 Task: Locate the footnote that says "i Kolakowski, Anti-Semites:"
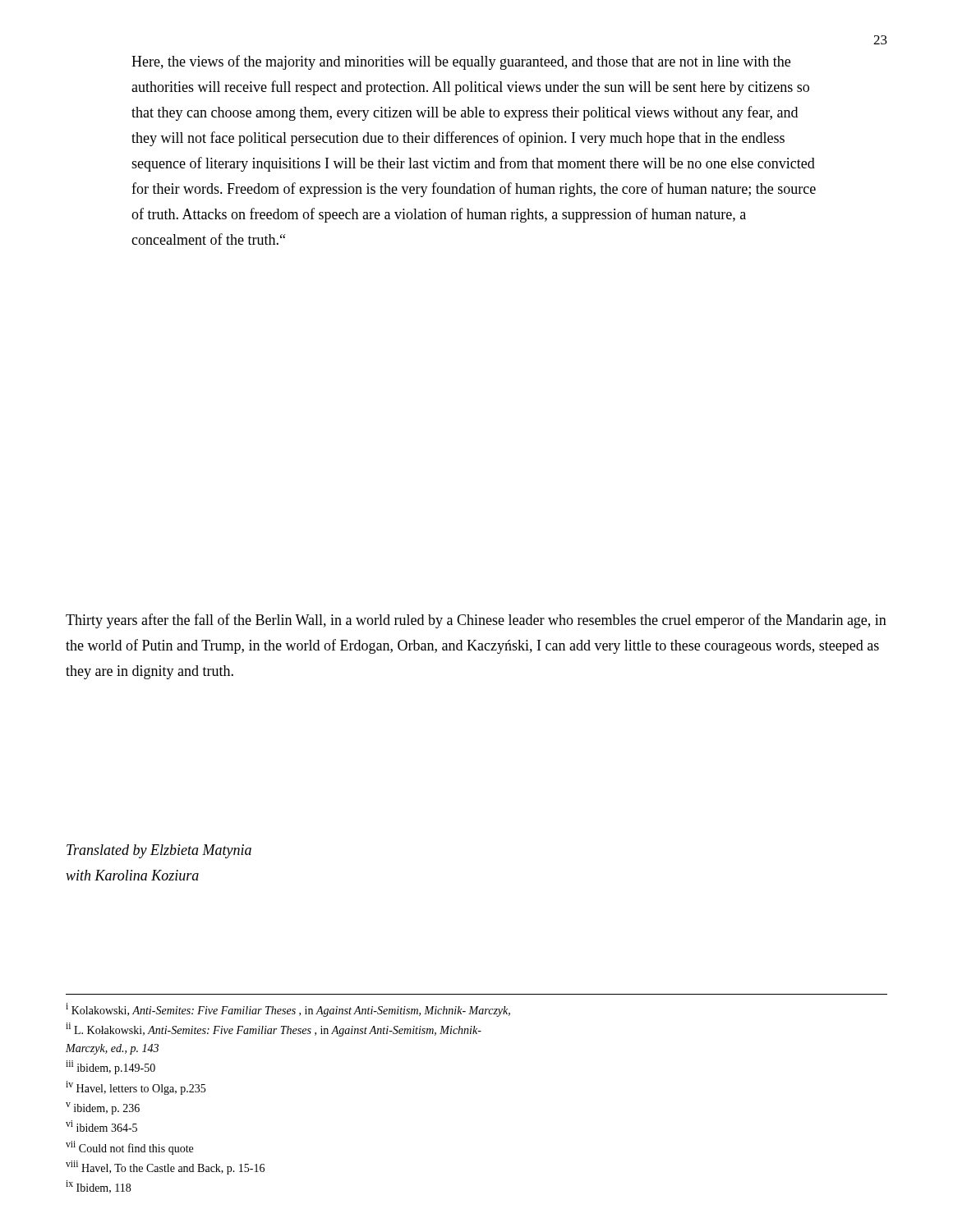(x=288, y=1010)
